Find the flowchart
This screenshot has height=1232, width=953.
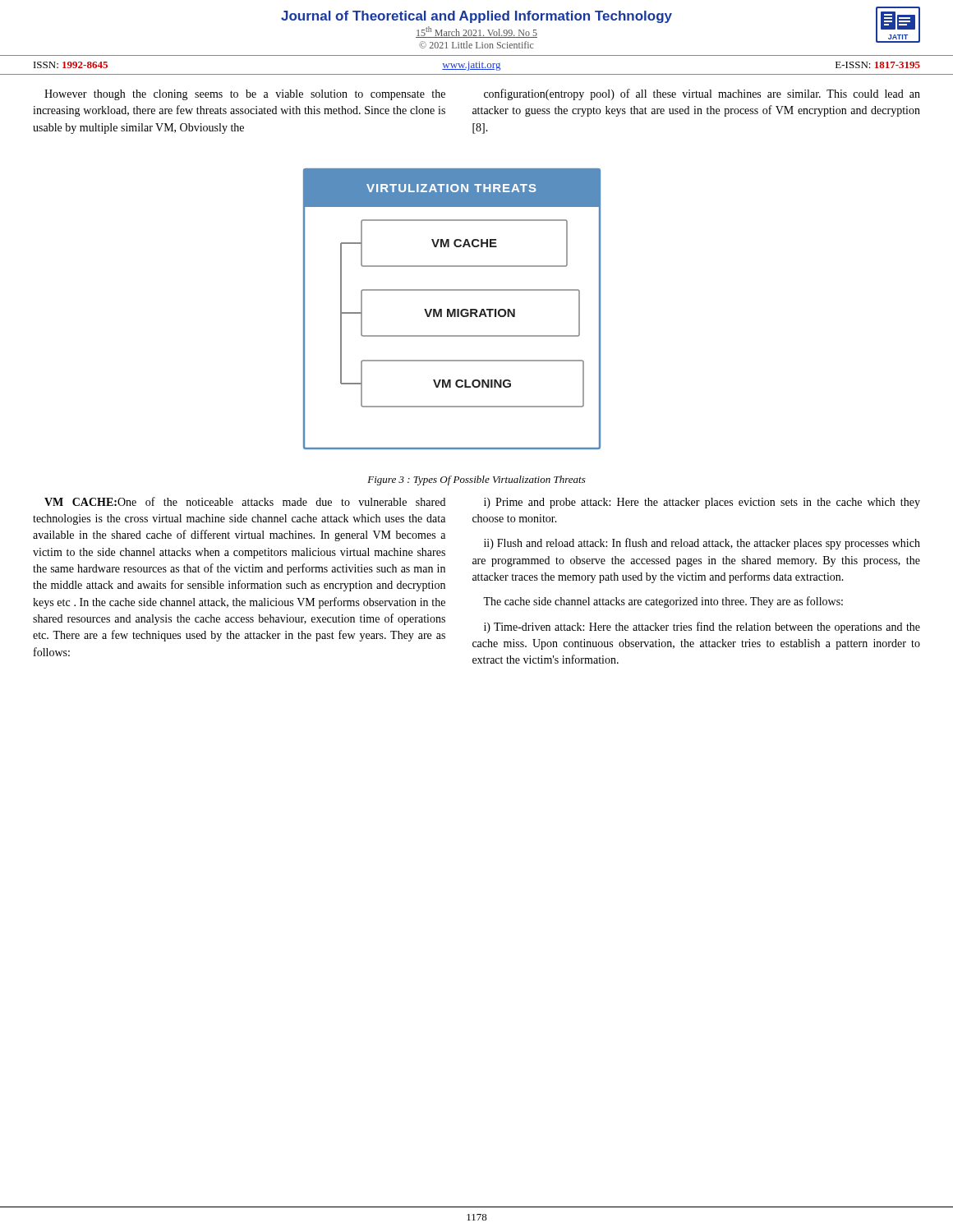tap(476, 314)
